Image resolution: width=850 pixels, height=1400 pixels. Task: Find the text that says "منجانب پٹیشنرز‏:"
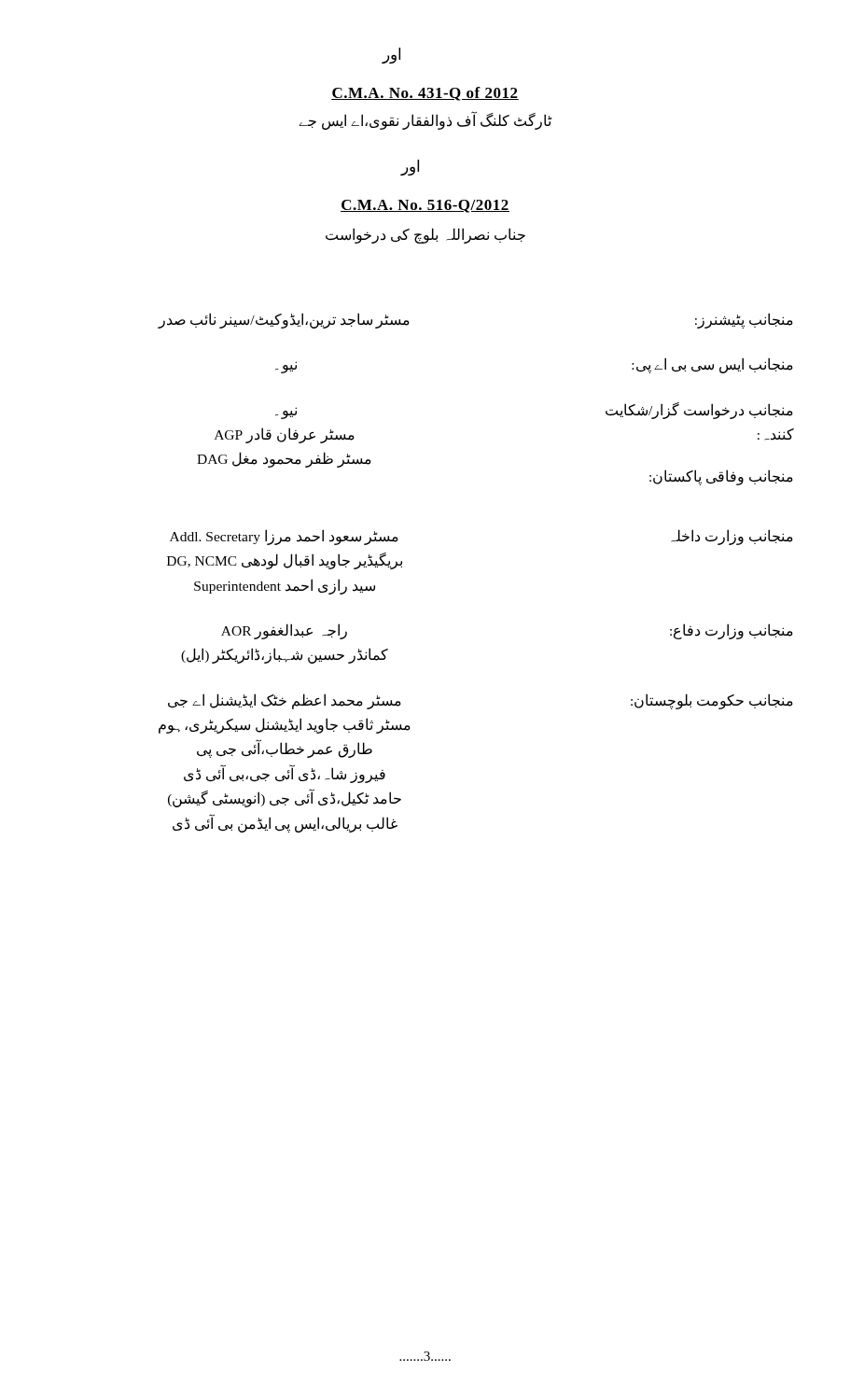tap(744, 320)
